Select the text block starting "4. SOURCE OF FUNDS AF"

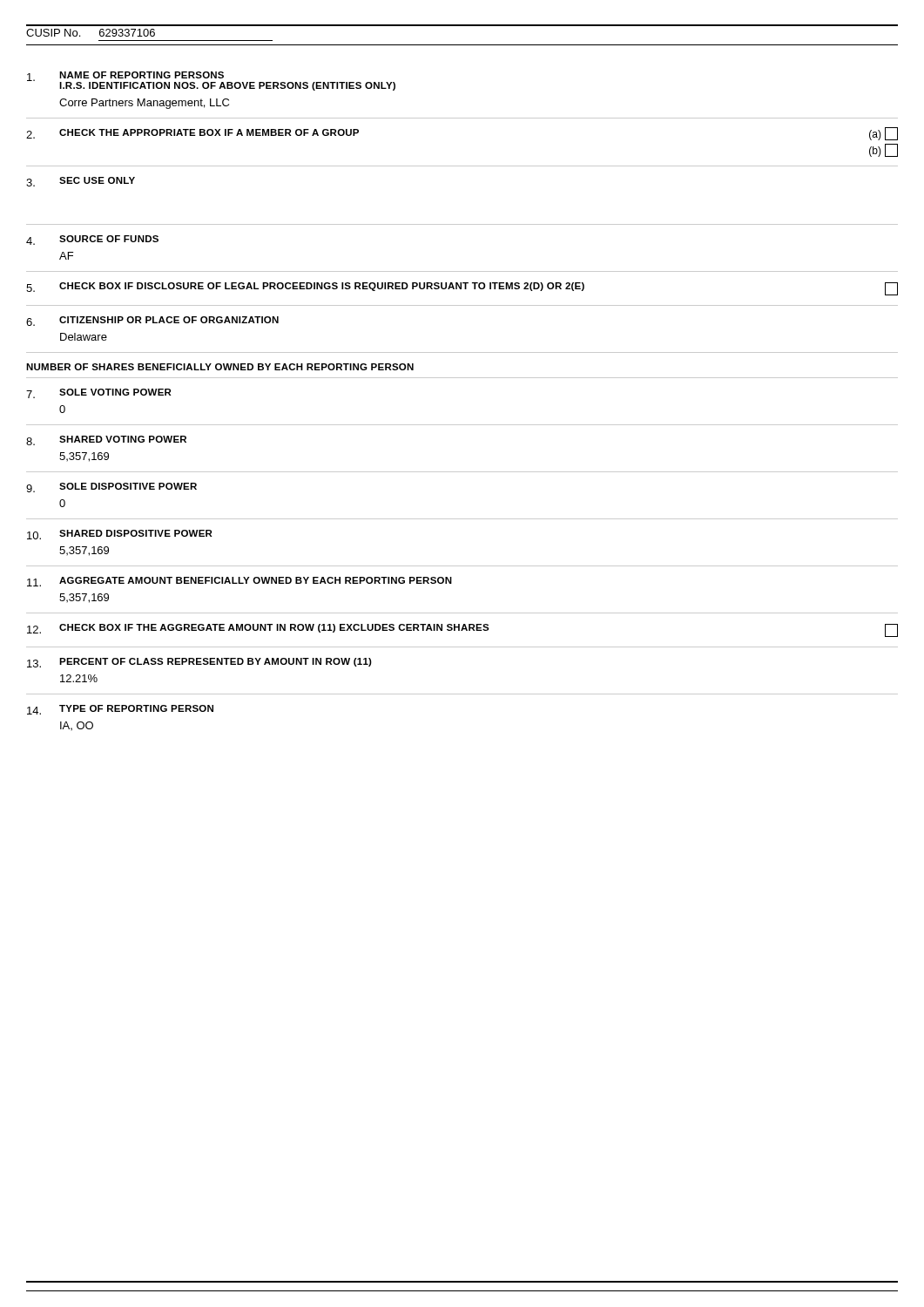tap(92, 240)
